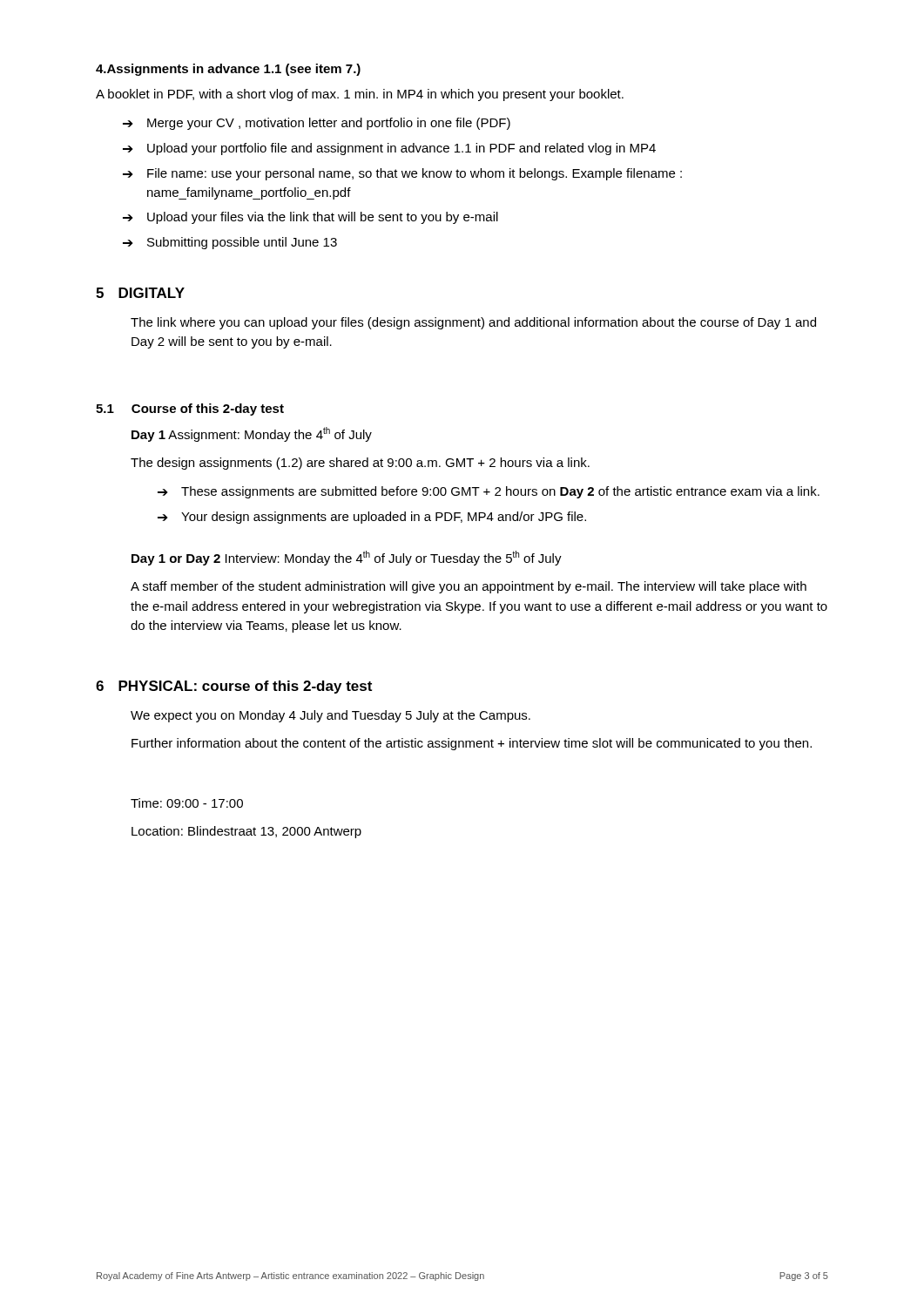Click on the list item that says "➔ Submitting possible until June 13"
This screenshot has width=924, height=1307.
(x=230, y=243)
